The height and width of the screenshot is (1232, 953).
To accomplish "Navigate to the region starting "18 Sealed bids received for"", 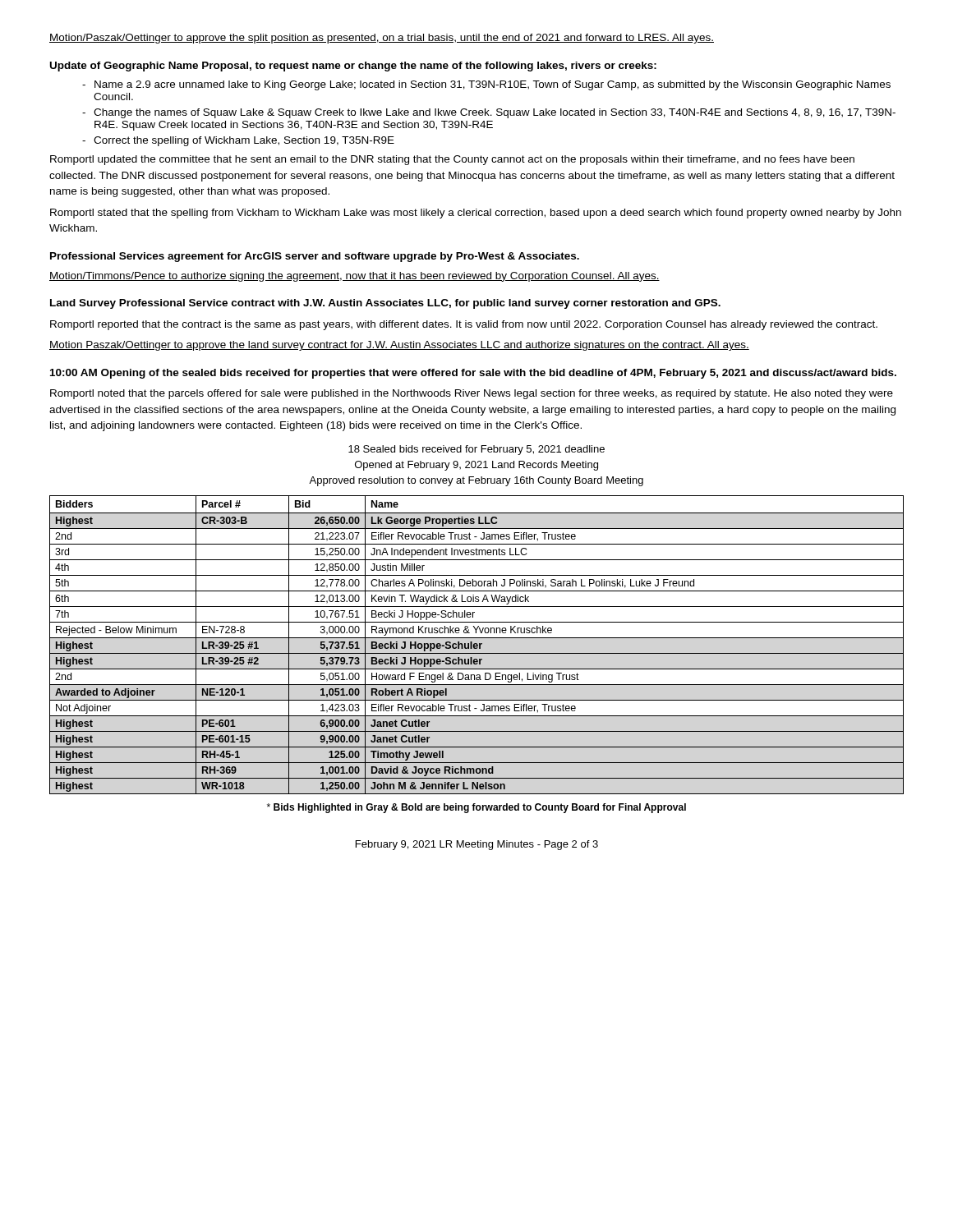I will click(476, 465).
